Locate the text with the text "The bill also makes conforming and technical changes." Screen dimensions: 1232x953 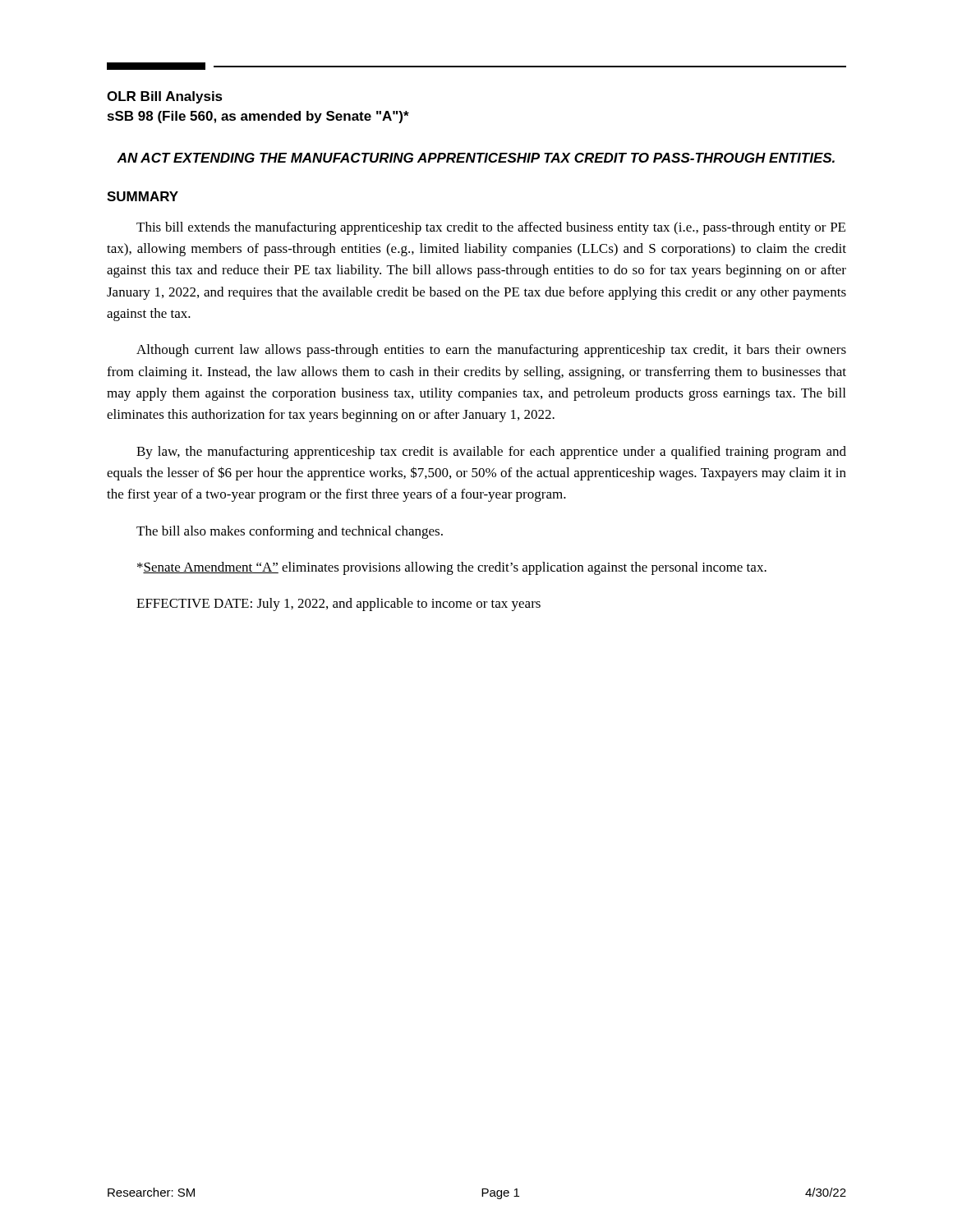point(290,532)
